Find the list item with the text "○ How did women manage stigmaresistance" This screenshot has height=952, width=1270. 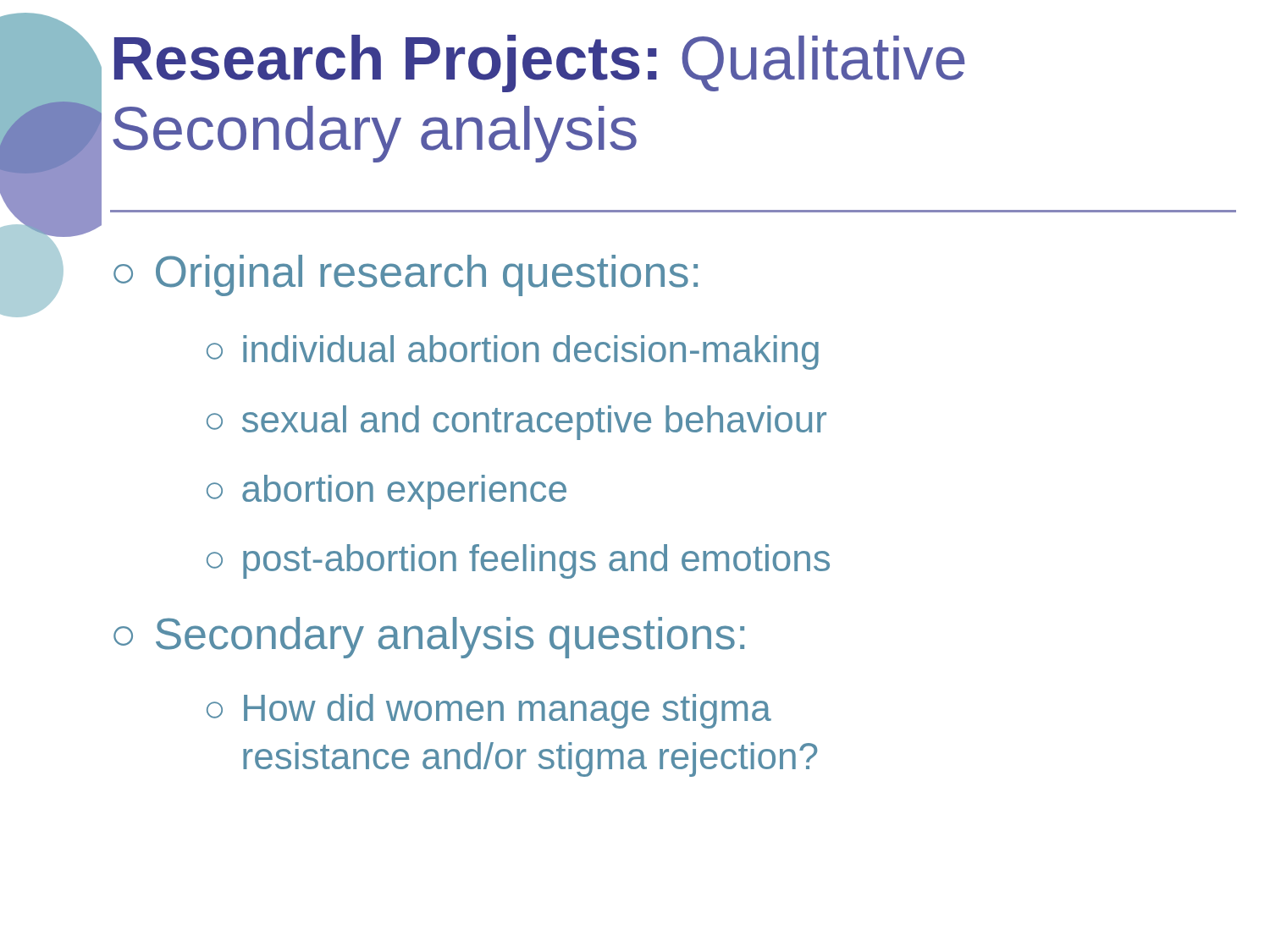point(511,732)
